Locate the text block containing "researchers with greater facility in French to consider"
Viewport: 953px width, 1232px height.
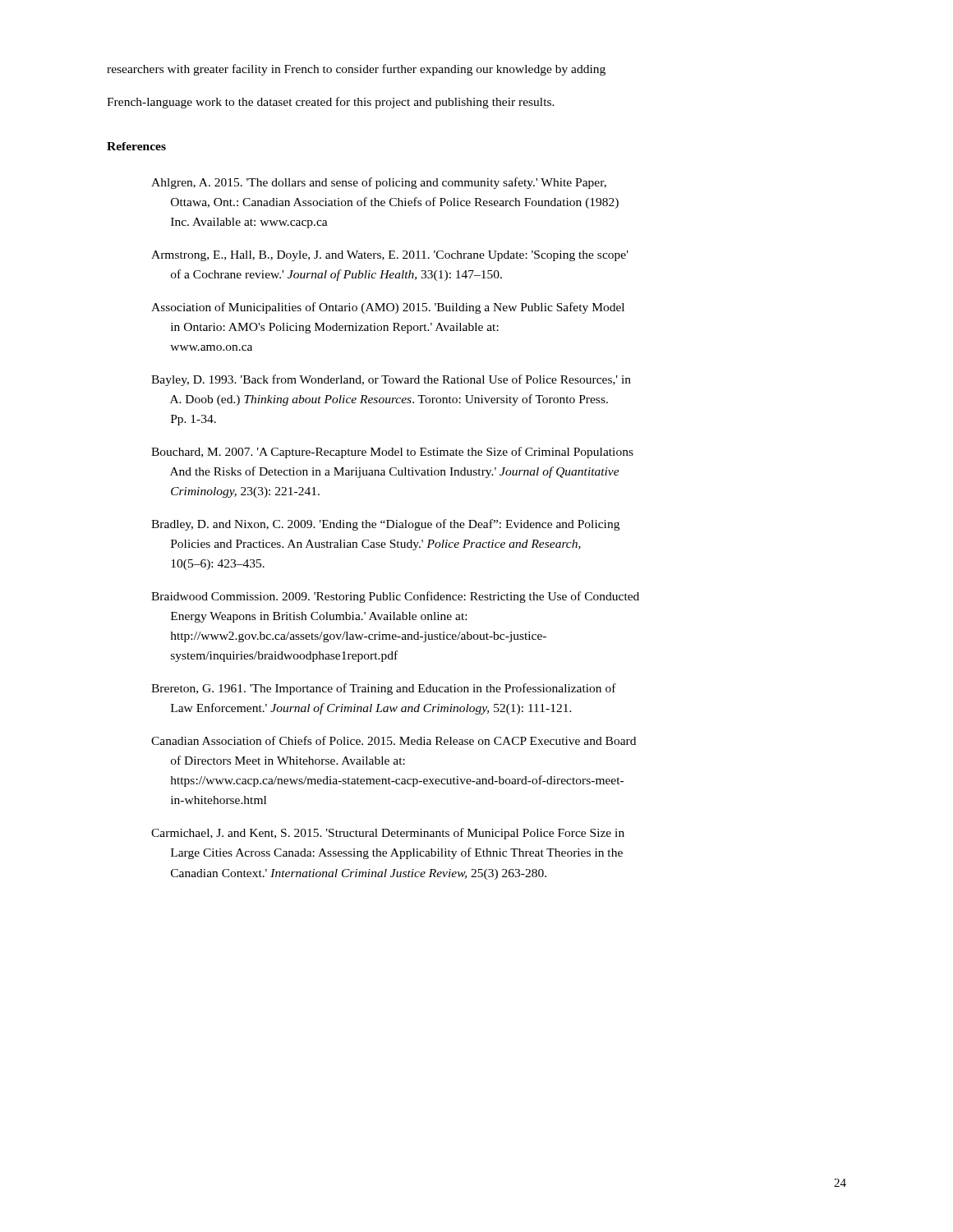(x=356, y=69)
